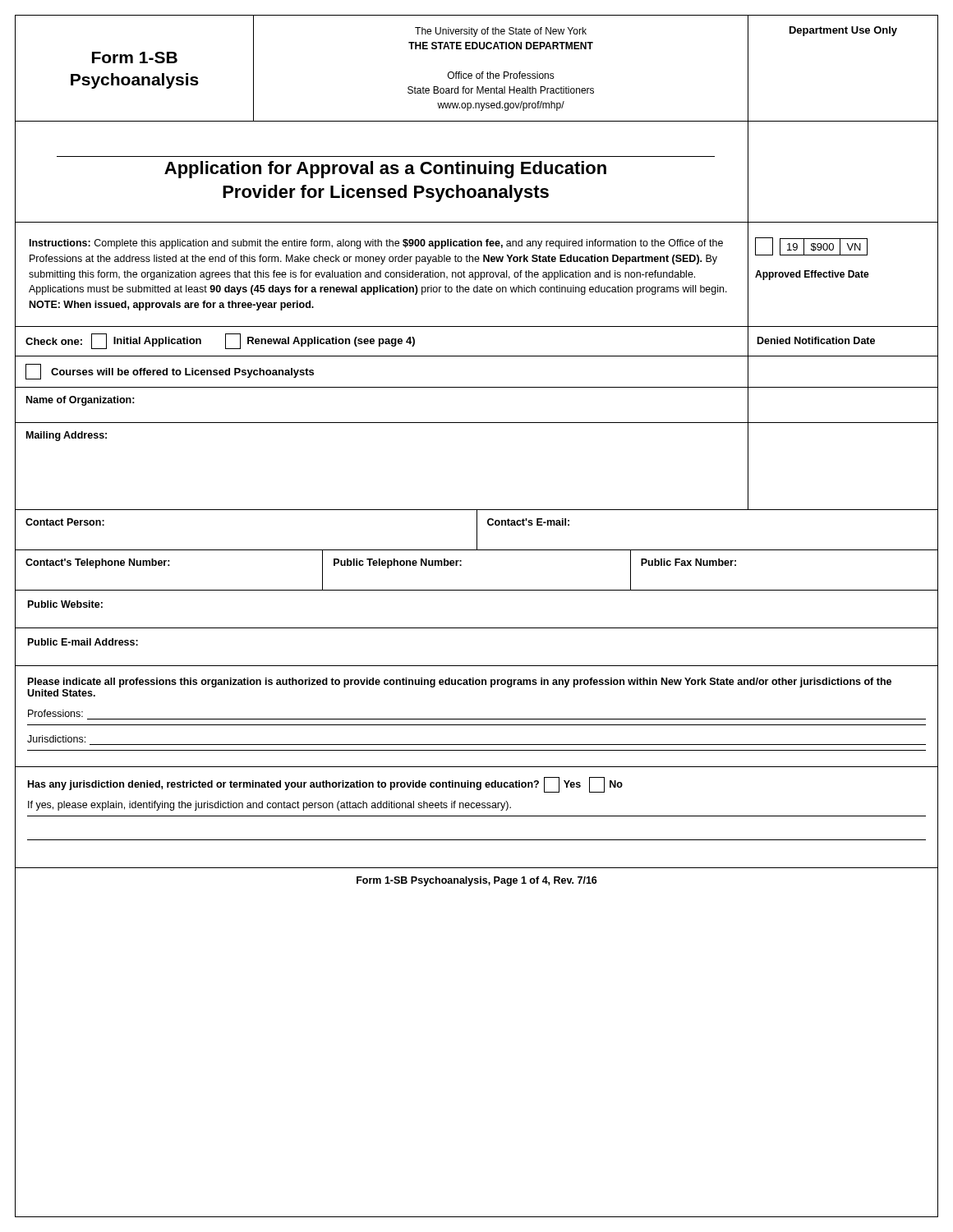Image resolution: width=953 pixels, height=1232 pixels.
Task: Where is the passage that starts "The University of the State of"?
Action: click(501, 68)
